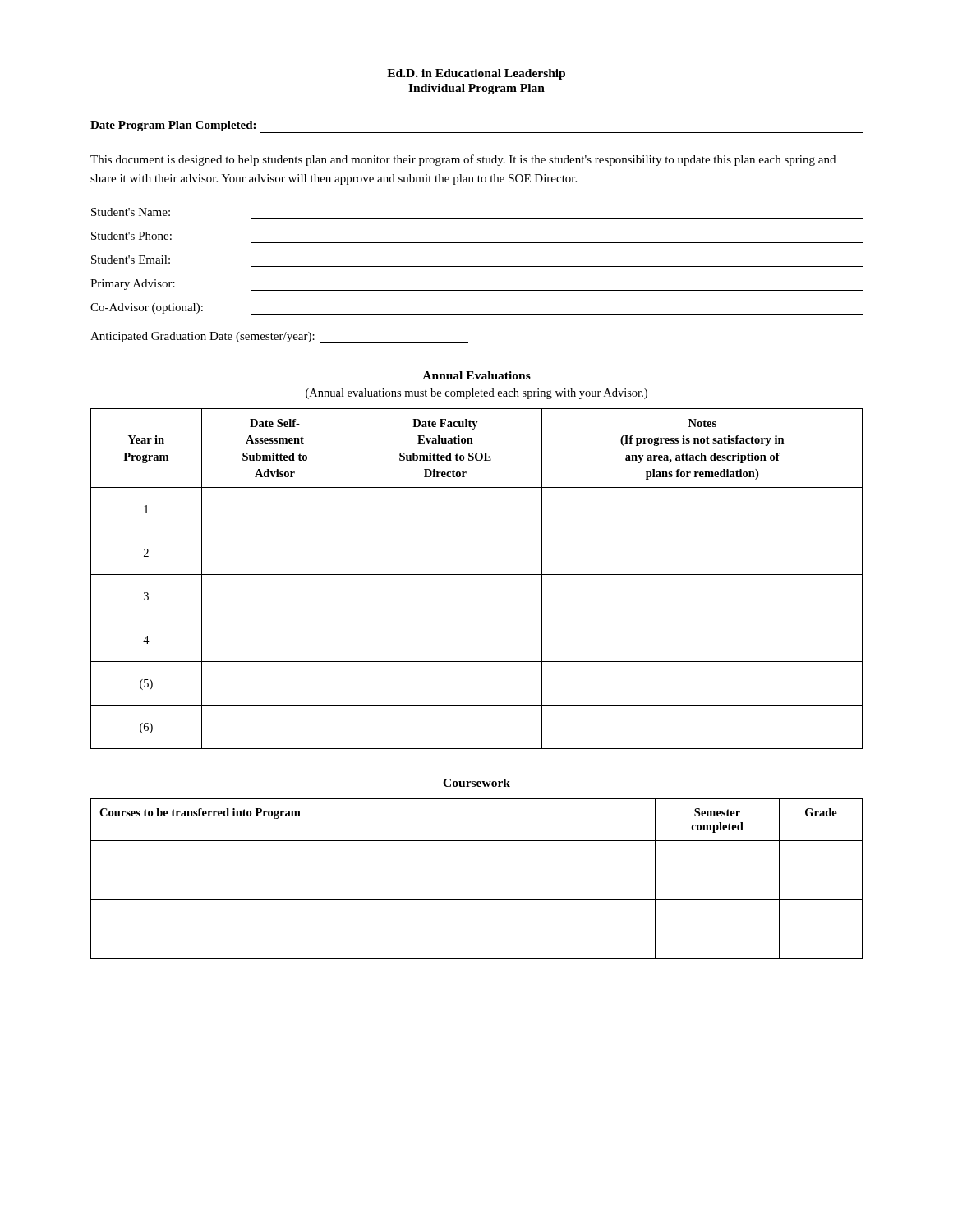The image size is (953, 1232).
Task: Locate the text containing "Student's Phone:"
Action: (x=476, y=236)
